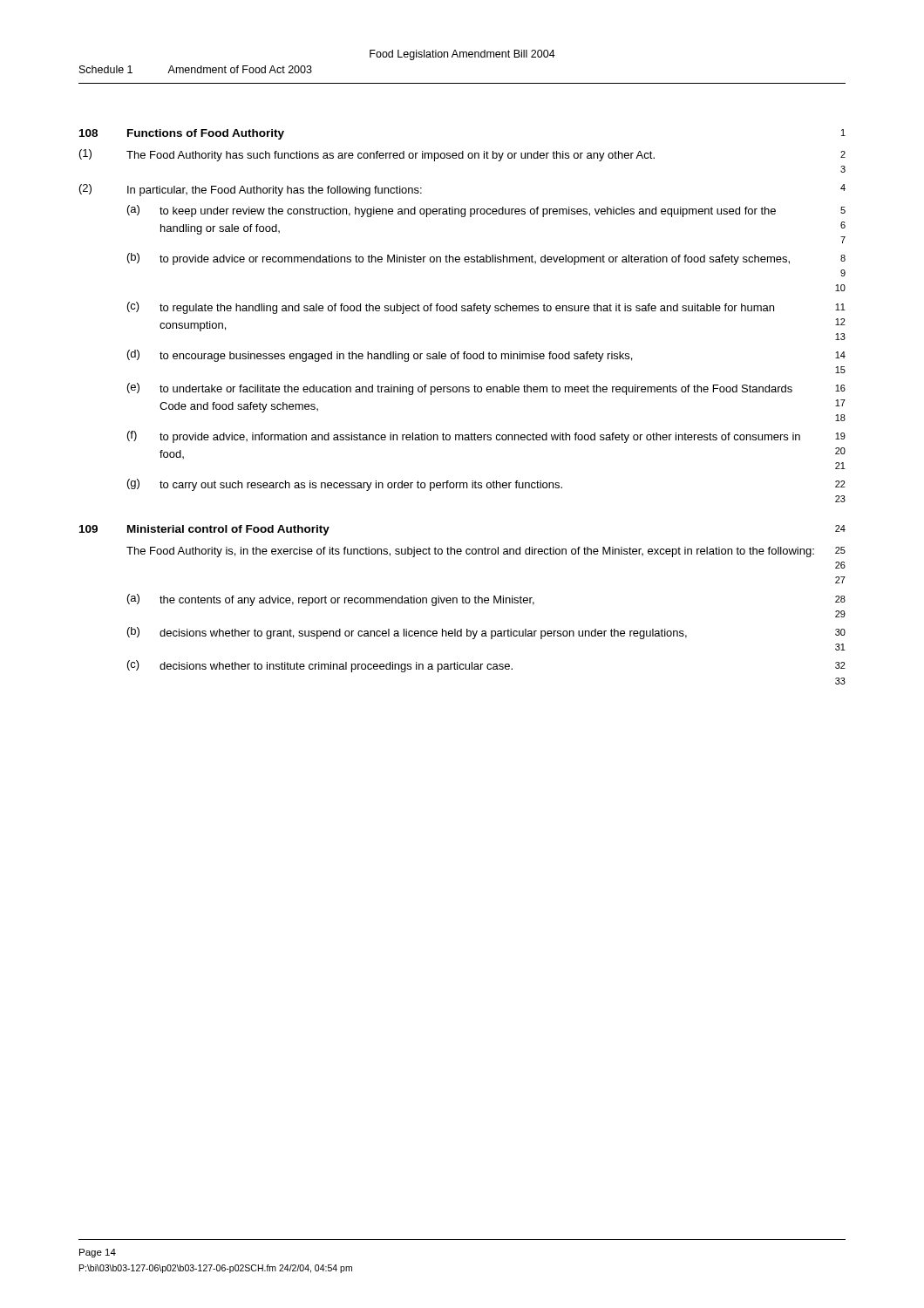Click on the text starting "108 Functions of Food Authority"
Screen dimensions: 1308x924
pos(181,133)
